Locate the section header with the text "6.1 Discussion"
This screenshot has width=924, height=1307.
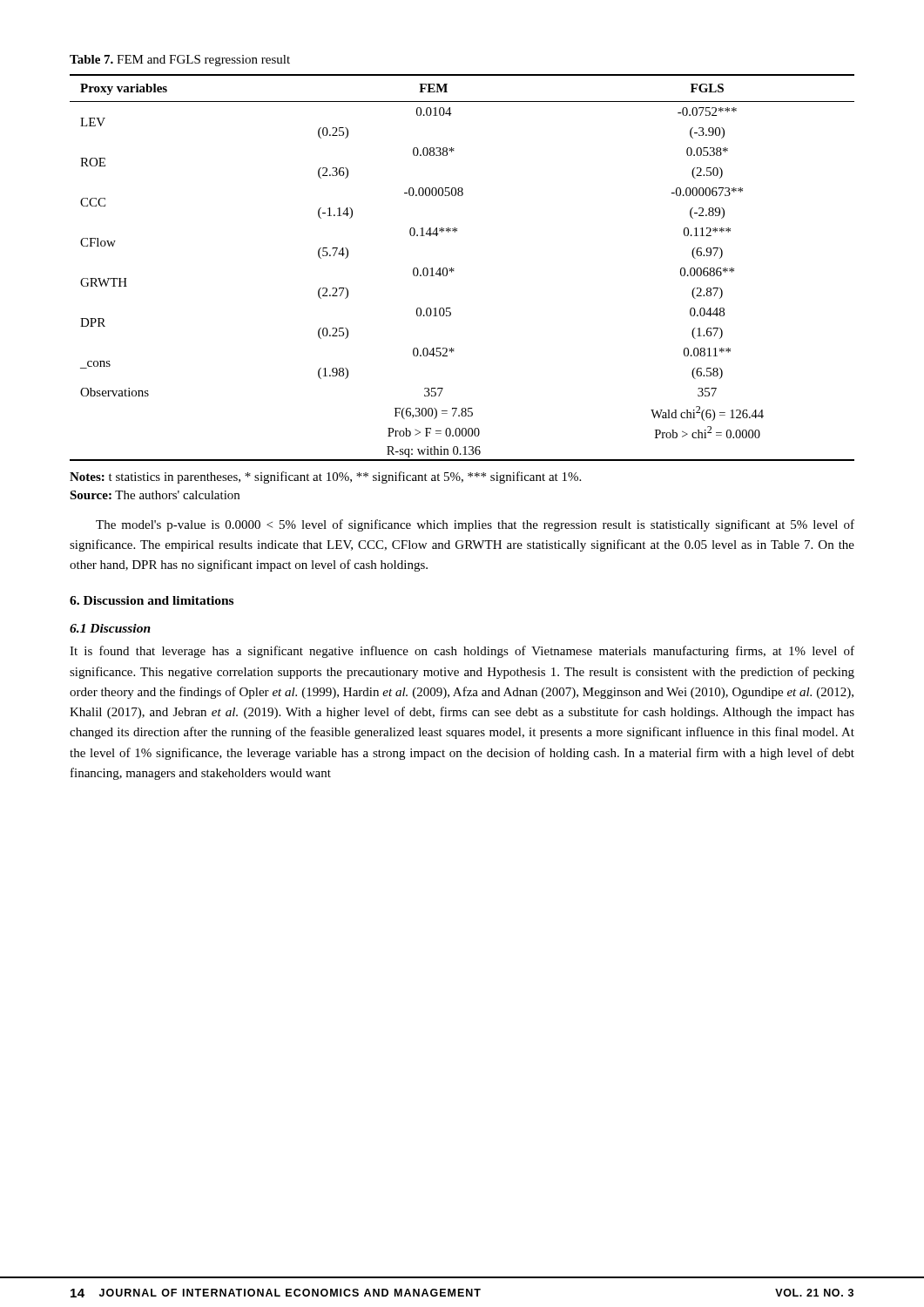click(110, 628)
